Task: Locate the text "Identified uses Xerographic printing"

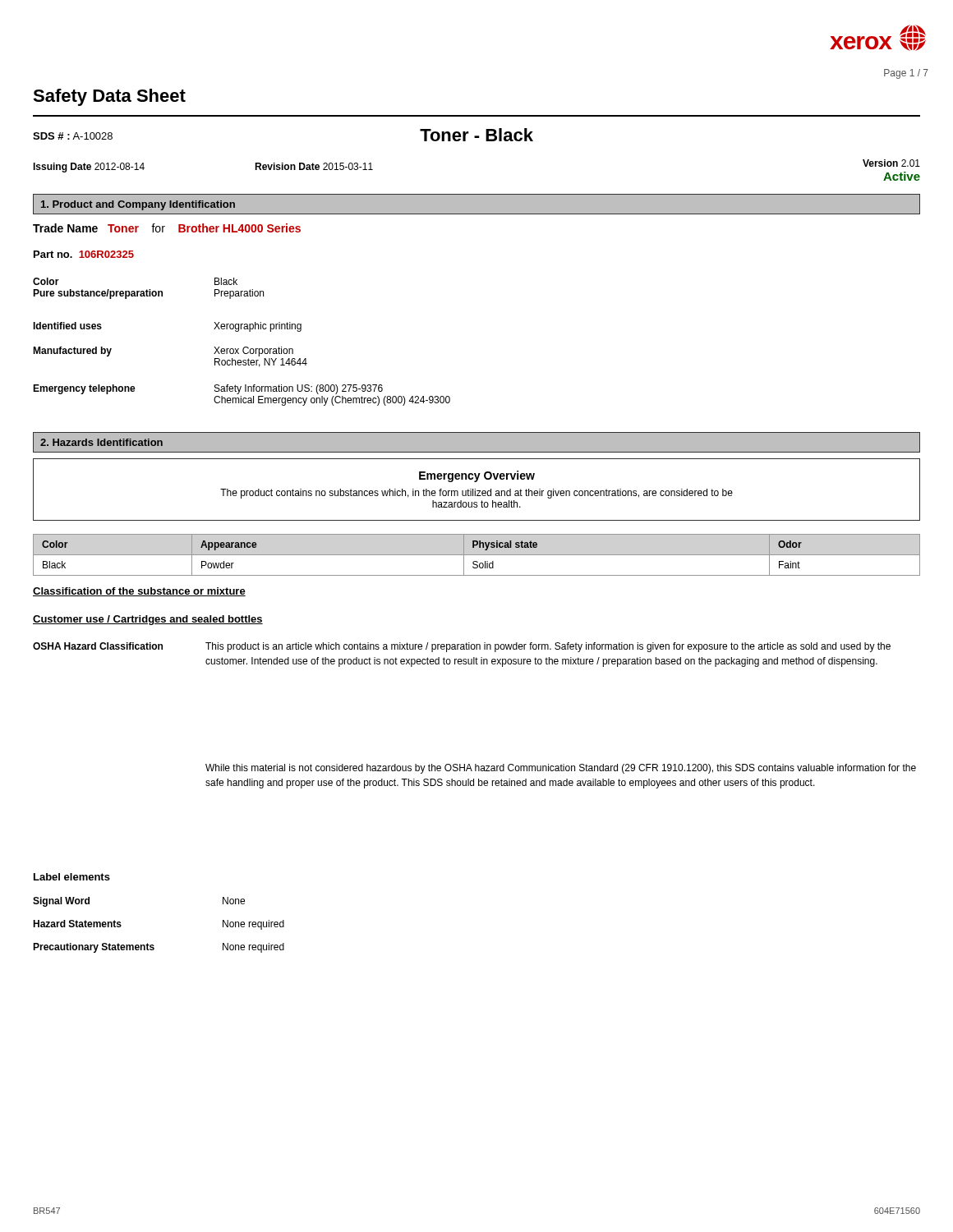Action: click(x=69, y=326)
